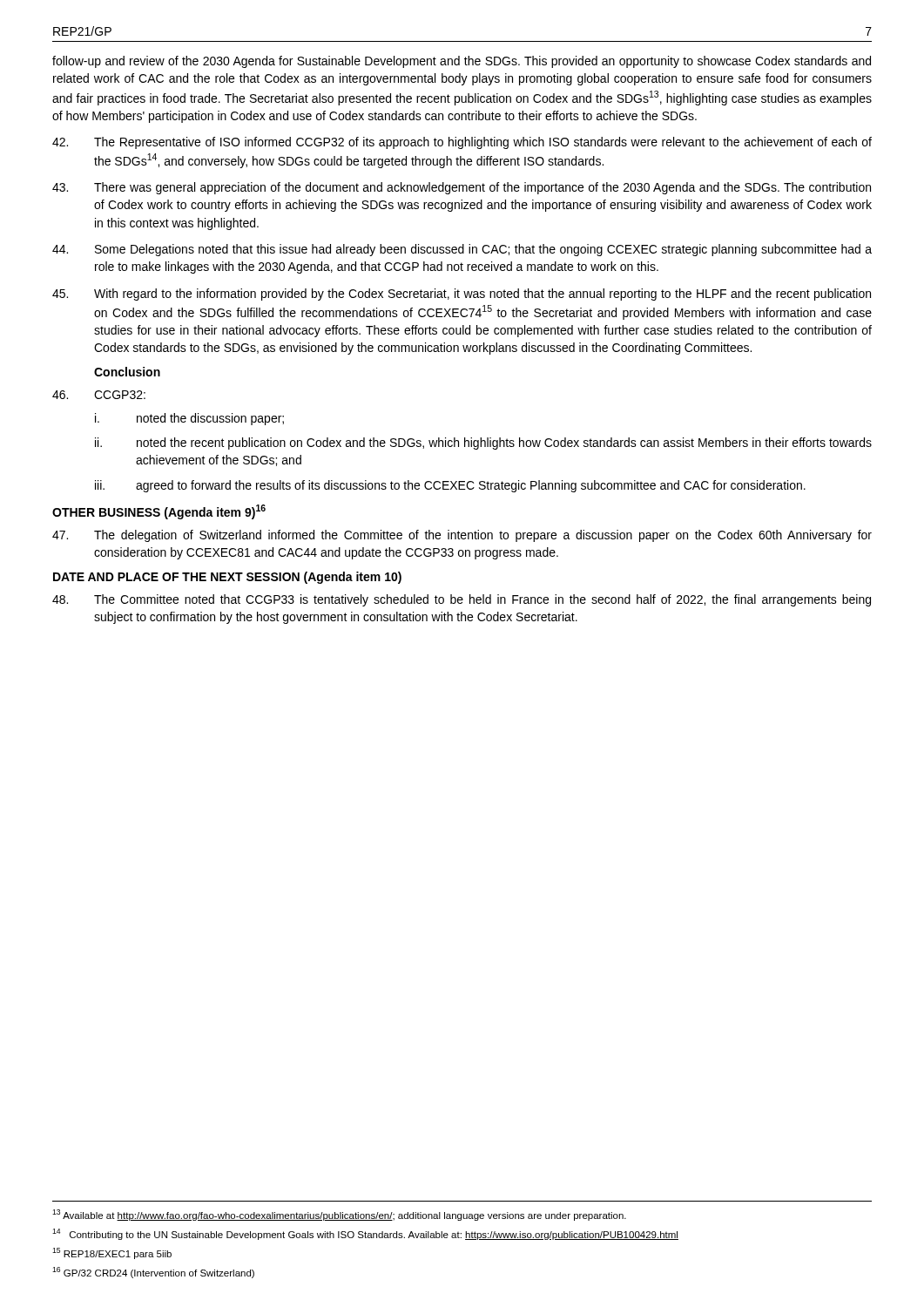
Task: Select the text block starting "14 Contributing to the UN"
Action: pyautogui.click(x=365, y=1233)
